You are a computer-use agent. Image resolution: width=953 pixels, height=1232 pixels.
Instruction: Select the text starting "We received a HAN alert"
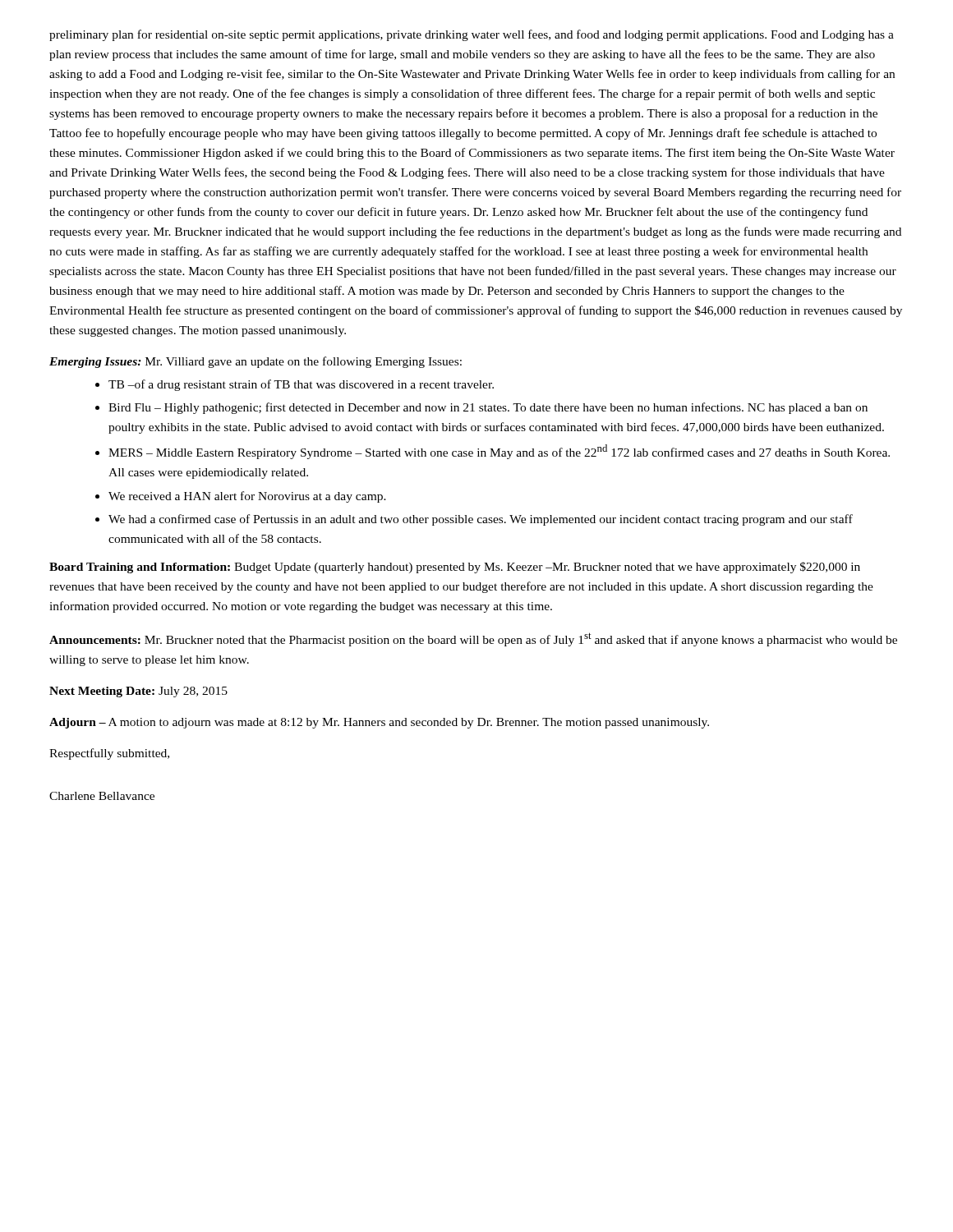click(247, 495)
